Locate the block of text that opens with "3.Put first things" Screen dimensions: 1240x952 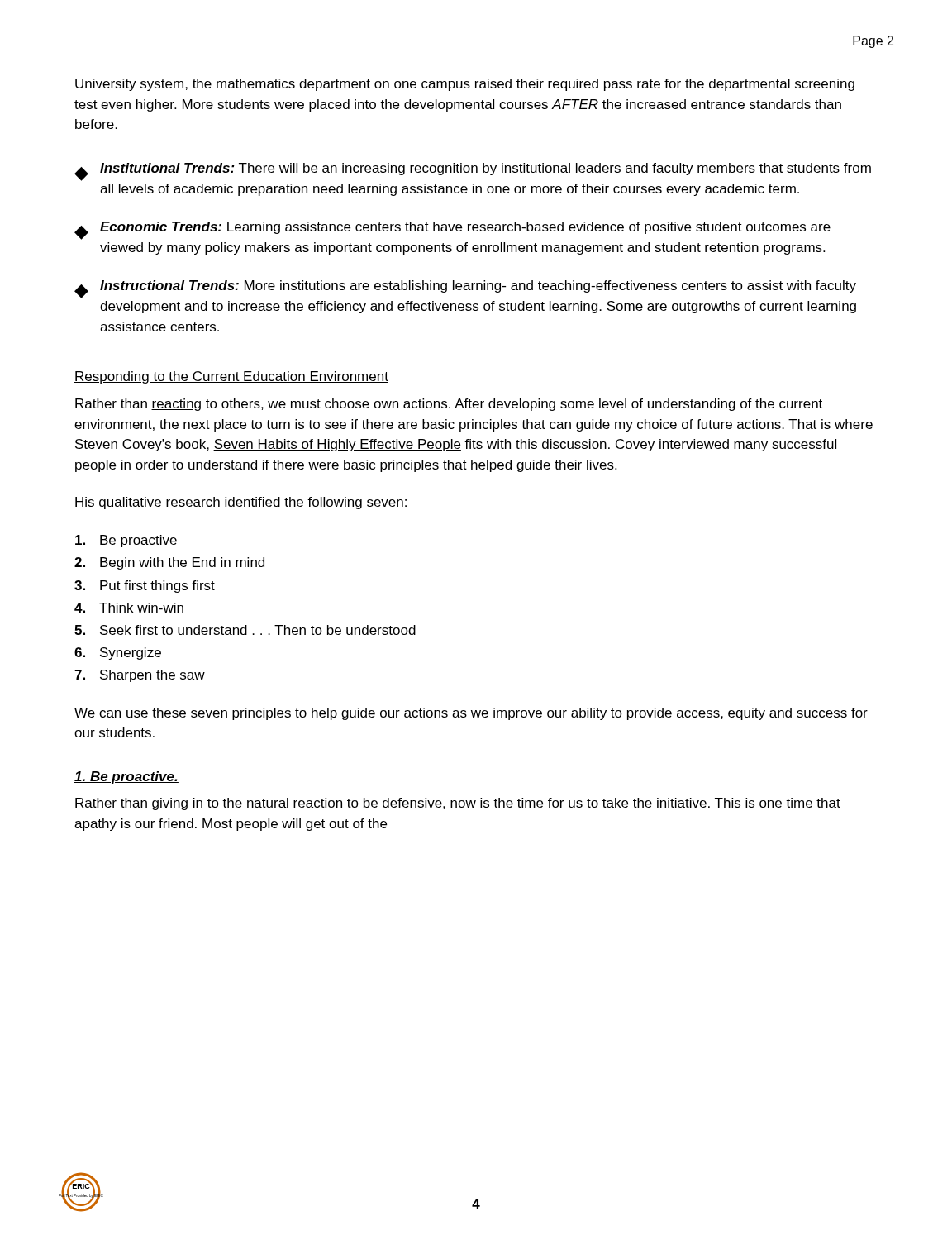pos(145,585)
